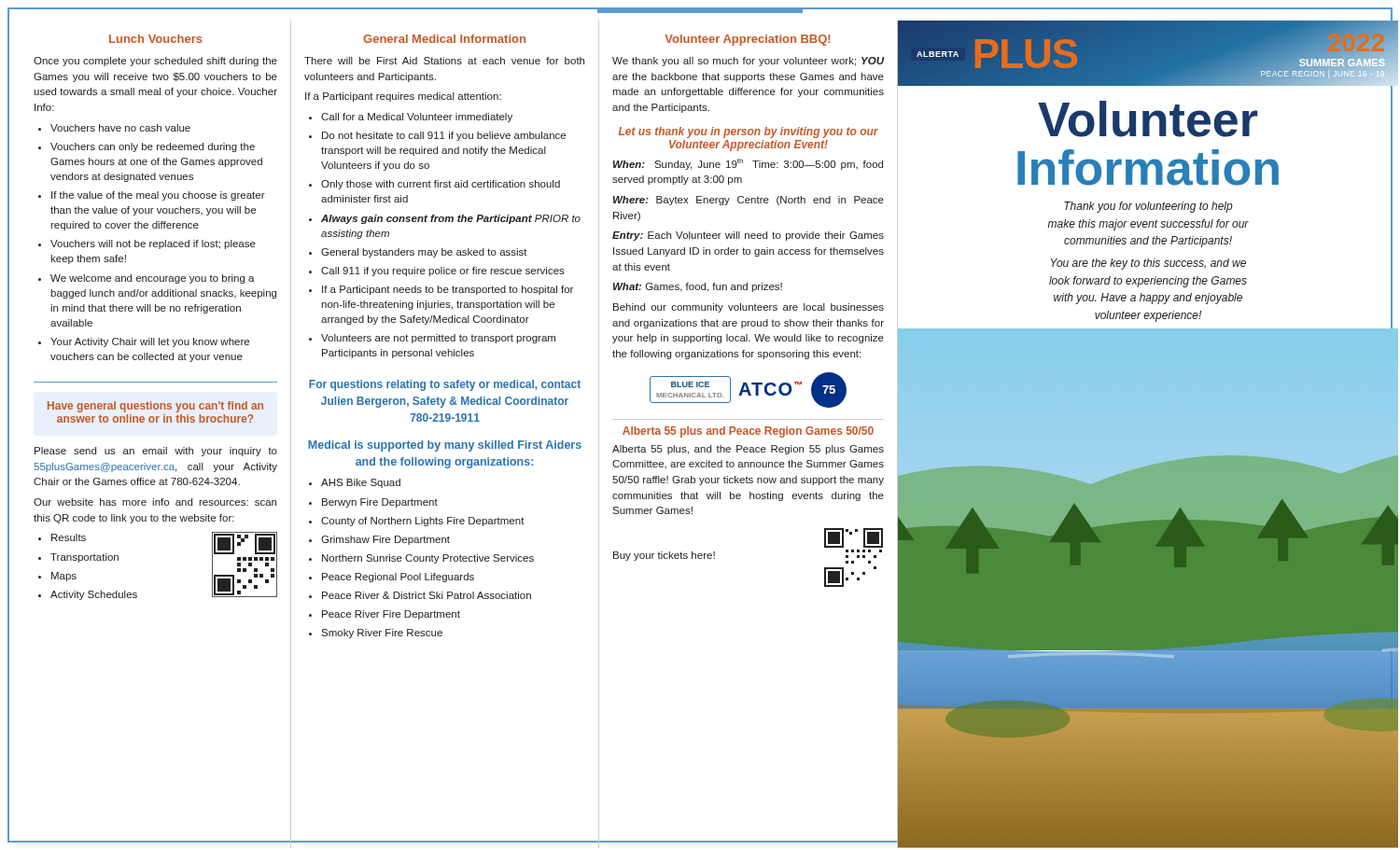Find the section header that says "Medical is supported by many"

tap(445, 454)
